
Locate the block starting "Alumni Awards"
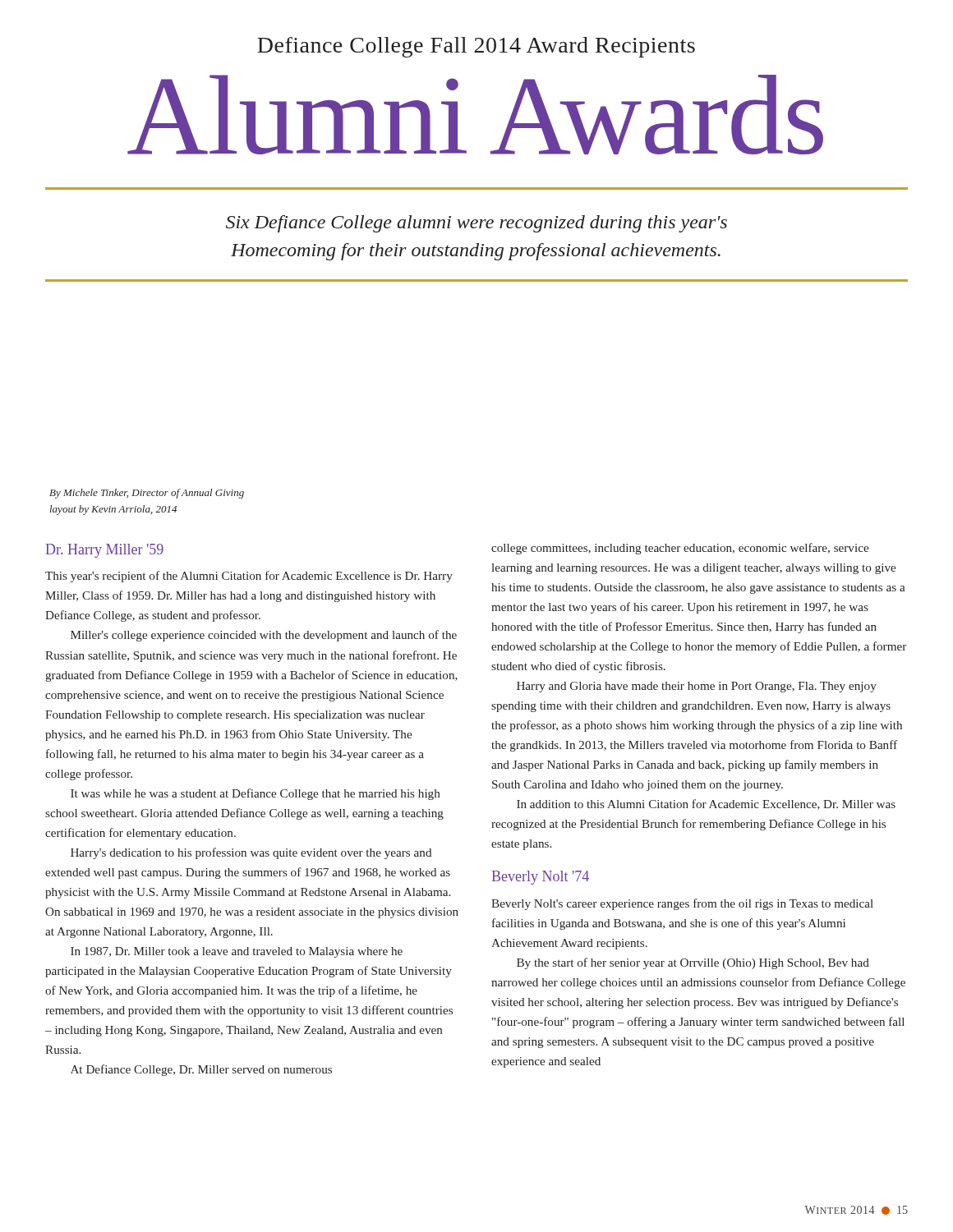(476, 115)
